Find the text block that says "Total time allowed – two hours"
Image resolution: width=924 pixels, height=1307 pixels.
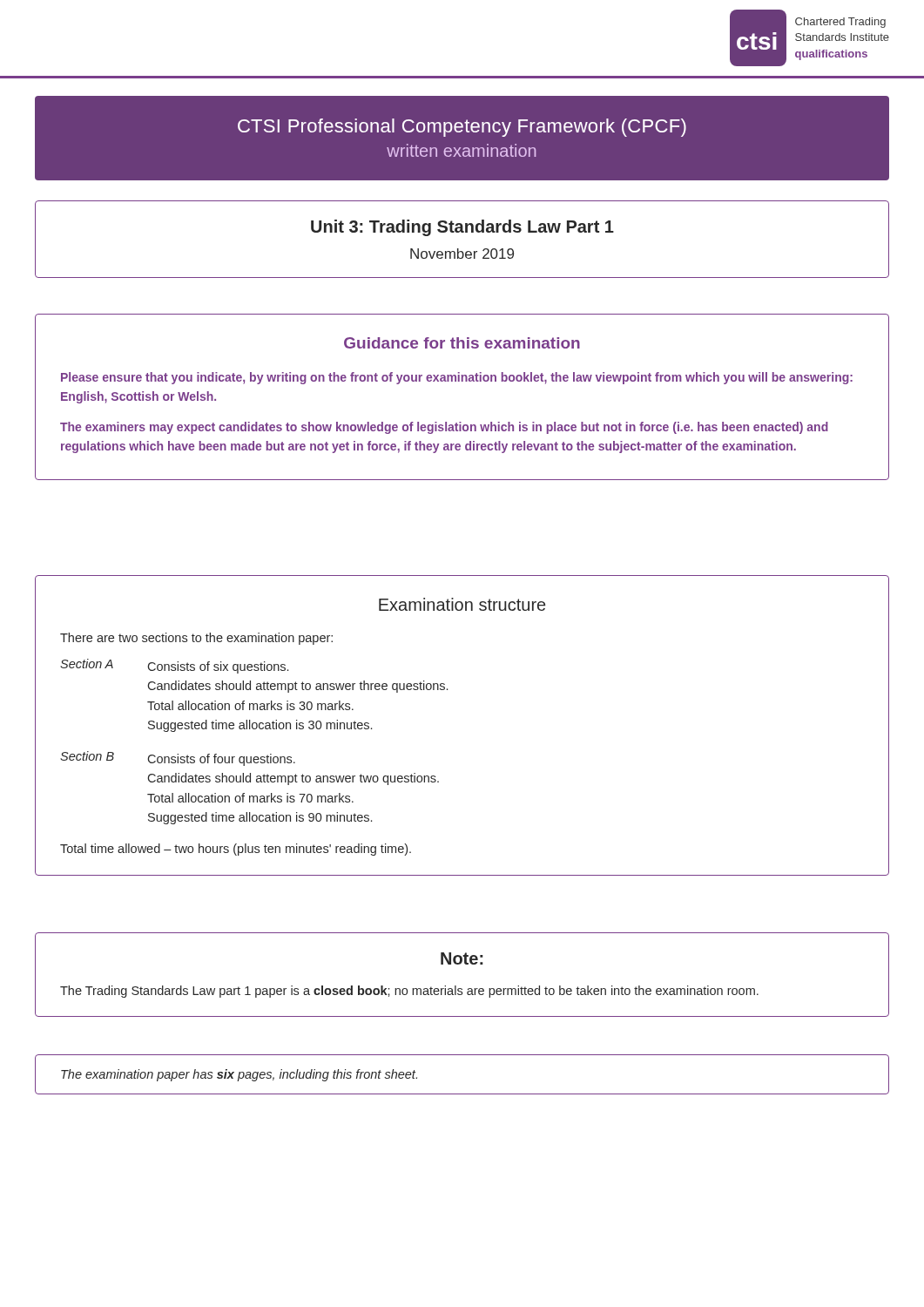coord(236,848)
